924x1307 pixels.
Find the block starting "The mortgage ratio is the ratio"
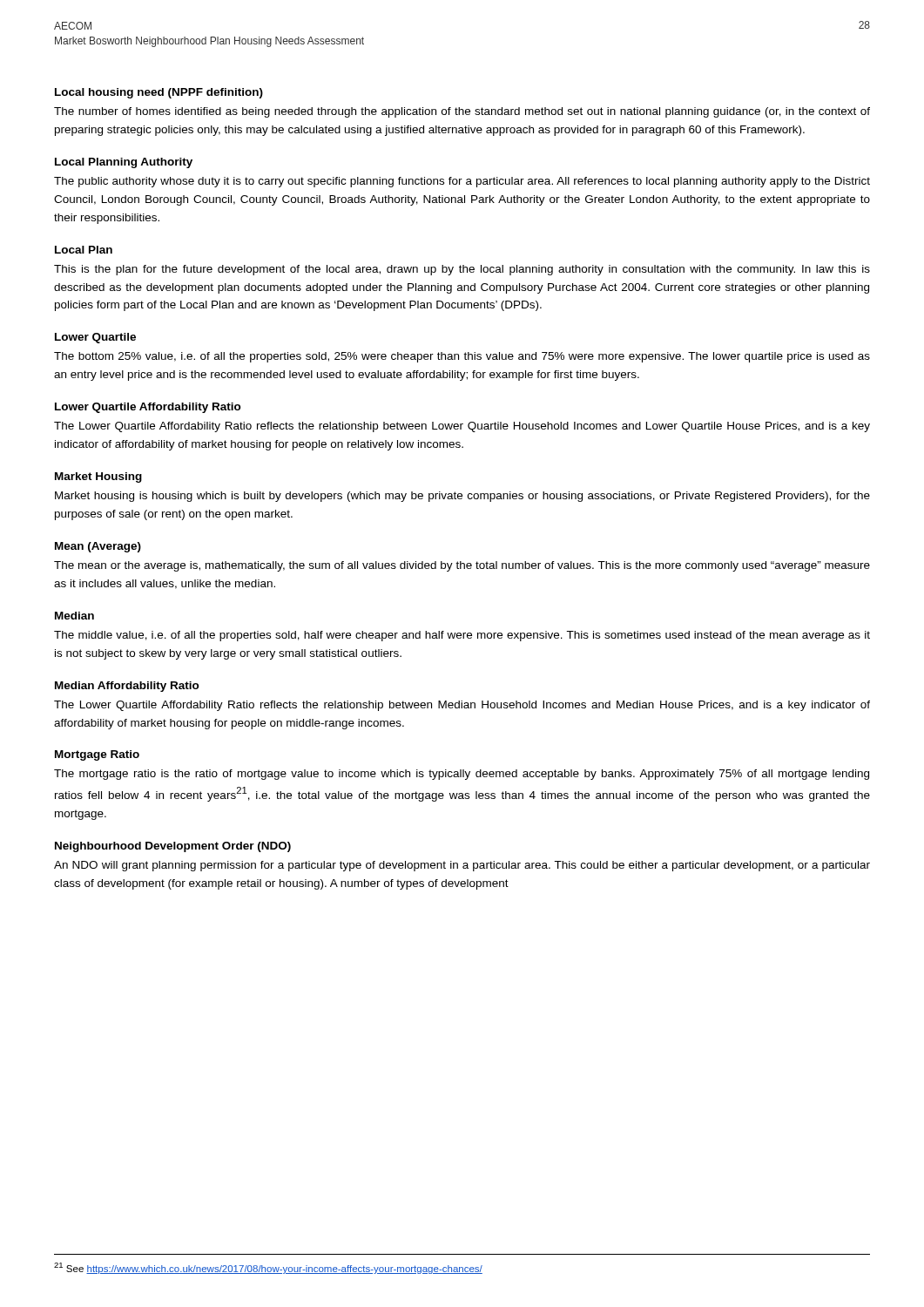tap(462, 793)
